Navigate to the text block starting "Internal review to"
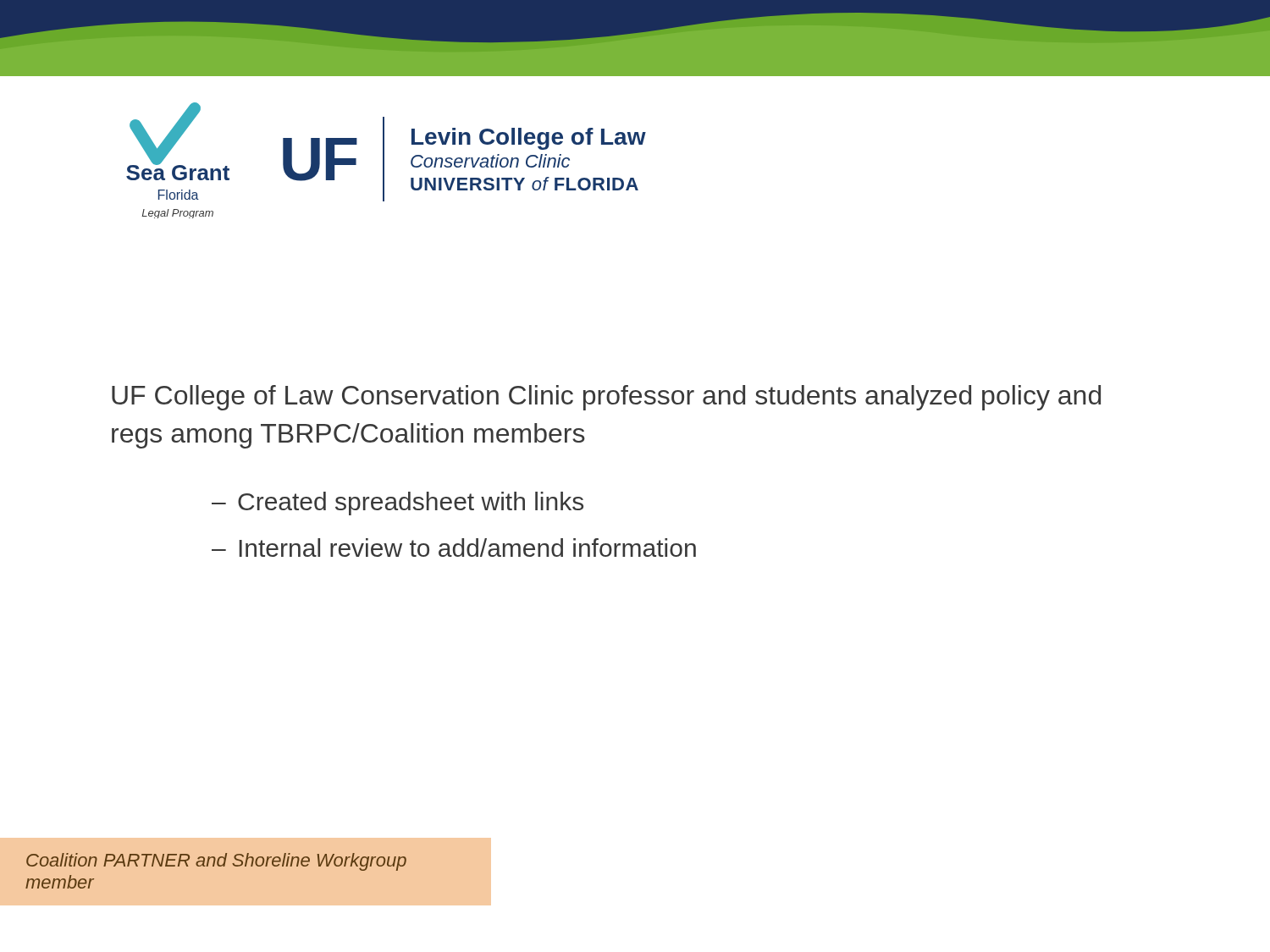 point(677,548)
